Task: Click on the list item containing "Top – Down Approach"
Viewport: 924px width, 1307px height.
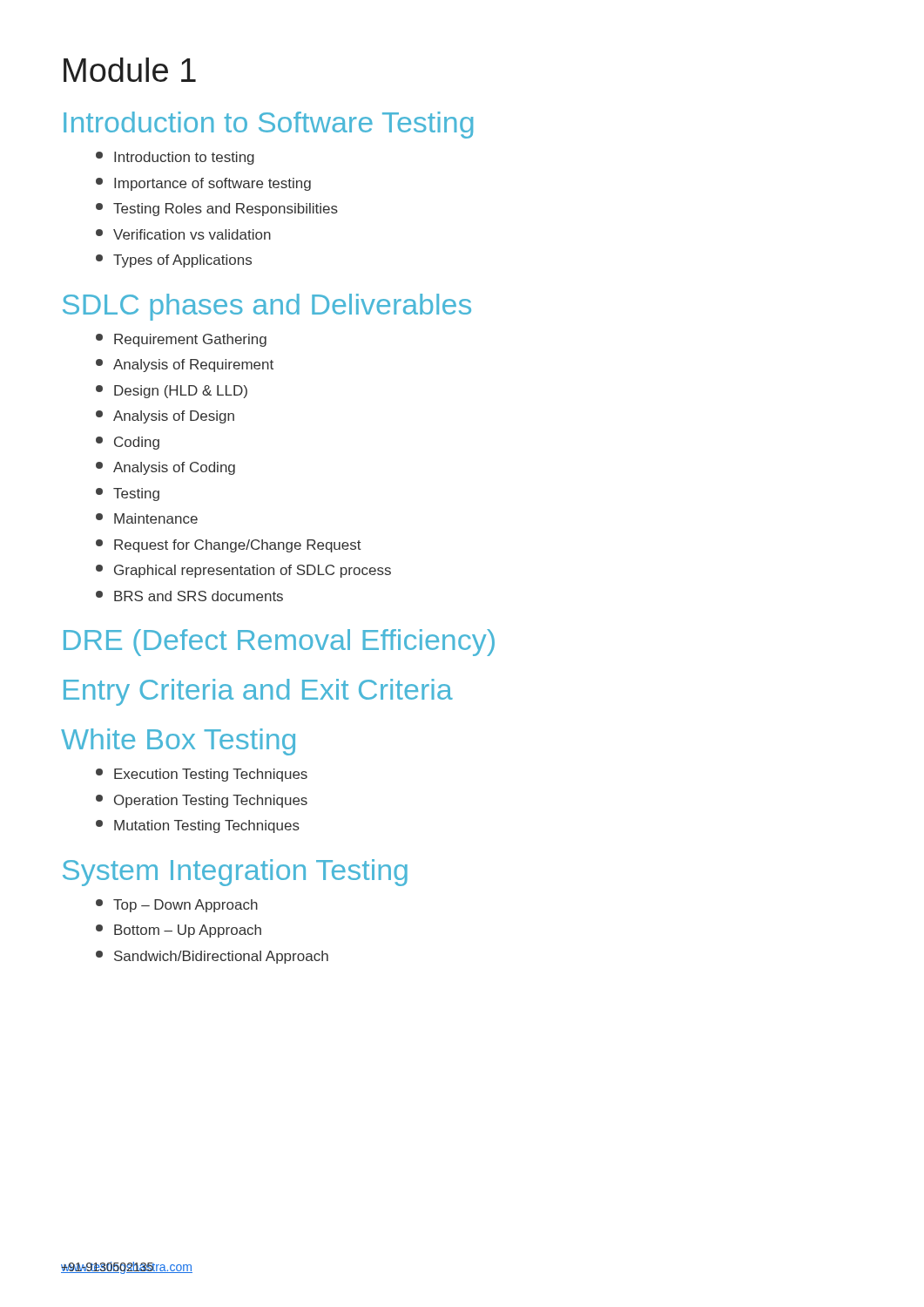Action: (x=177, y=905)
